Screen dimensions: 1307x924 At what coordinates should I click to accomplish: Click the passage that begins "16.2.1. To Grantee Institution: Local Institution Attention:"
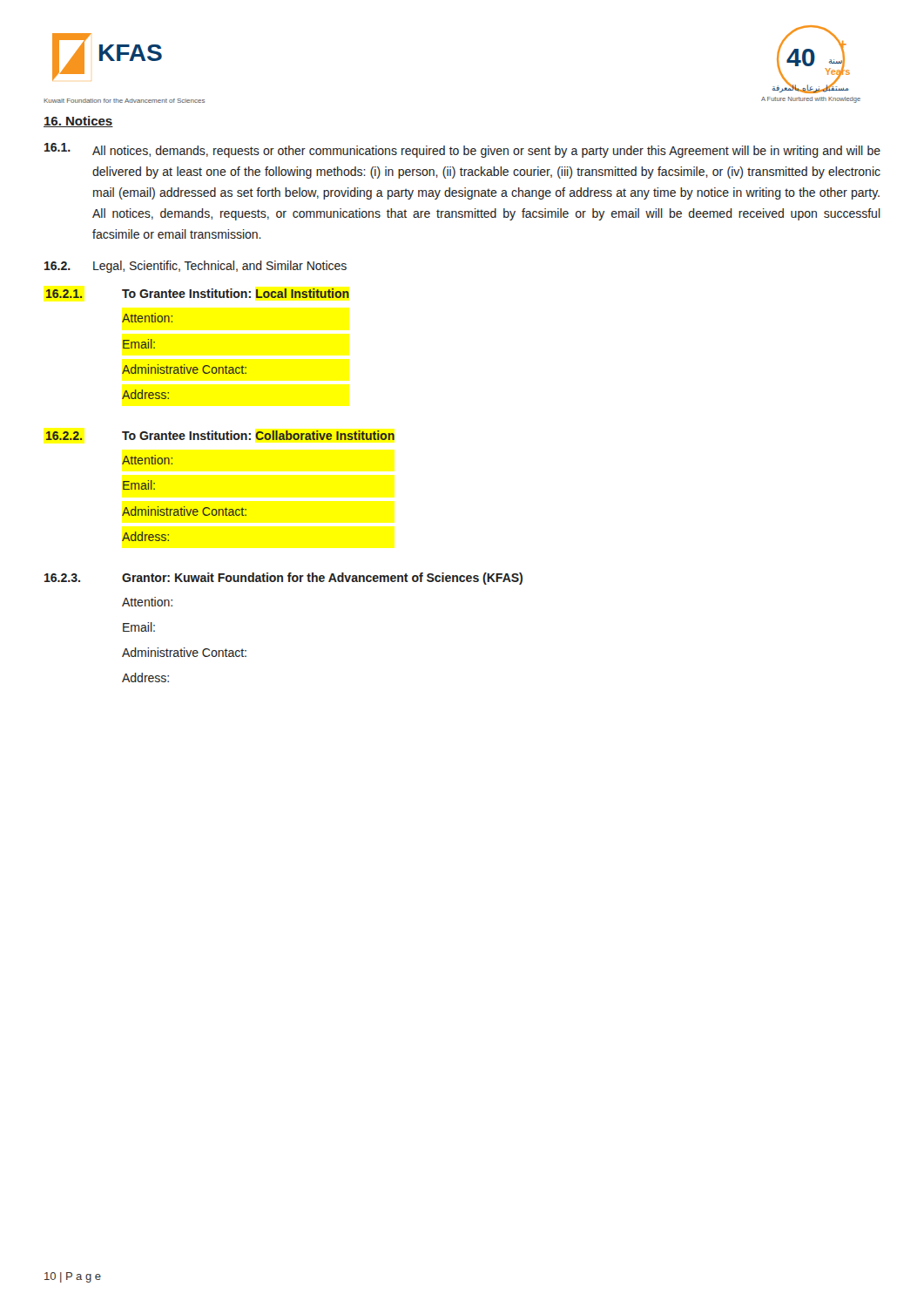click(198, 293)
